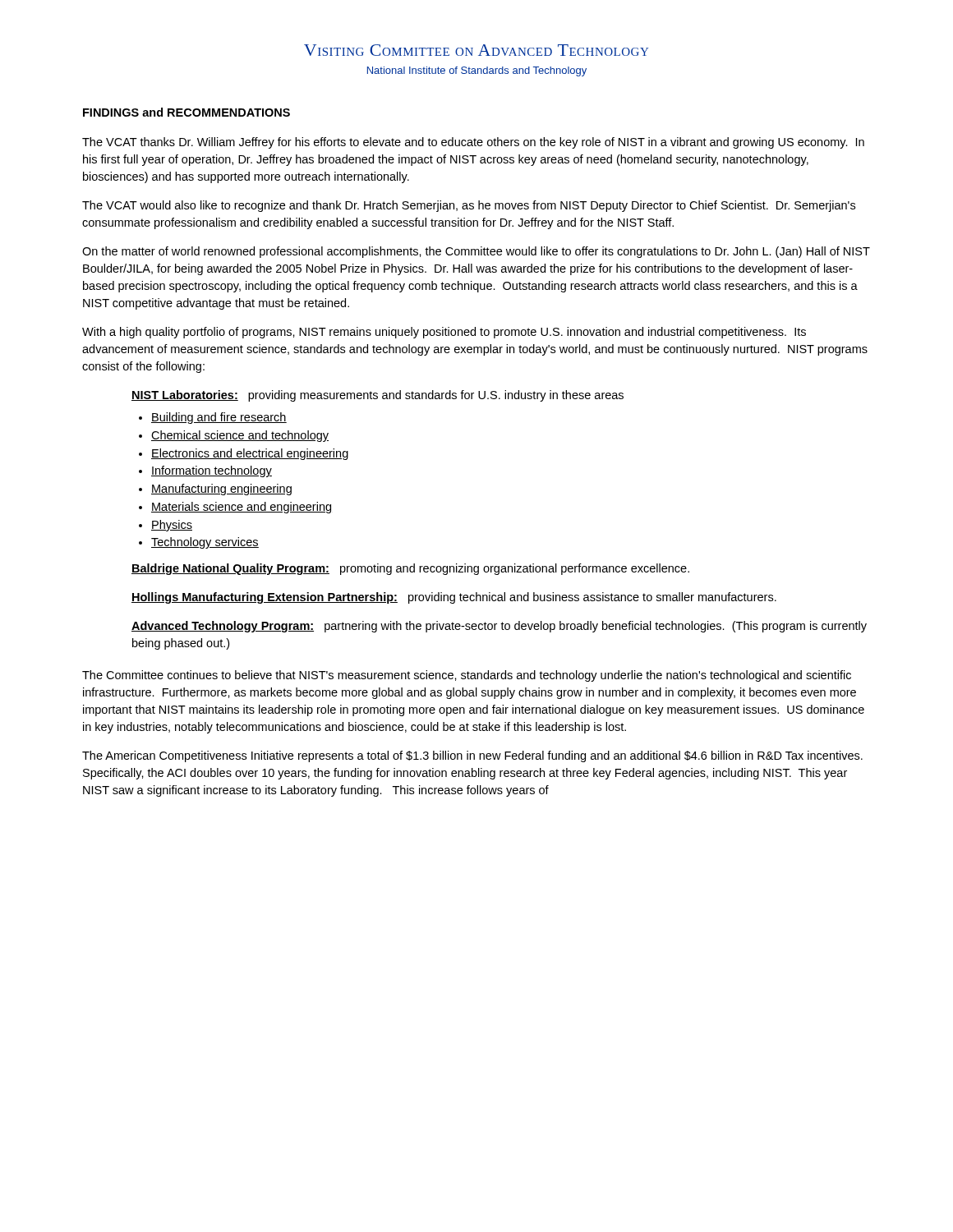Click on the text block that says "The American Competitiveness Initiative represents a"
953x1232 pixels.
pos(474,773)
